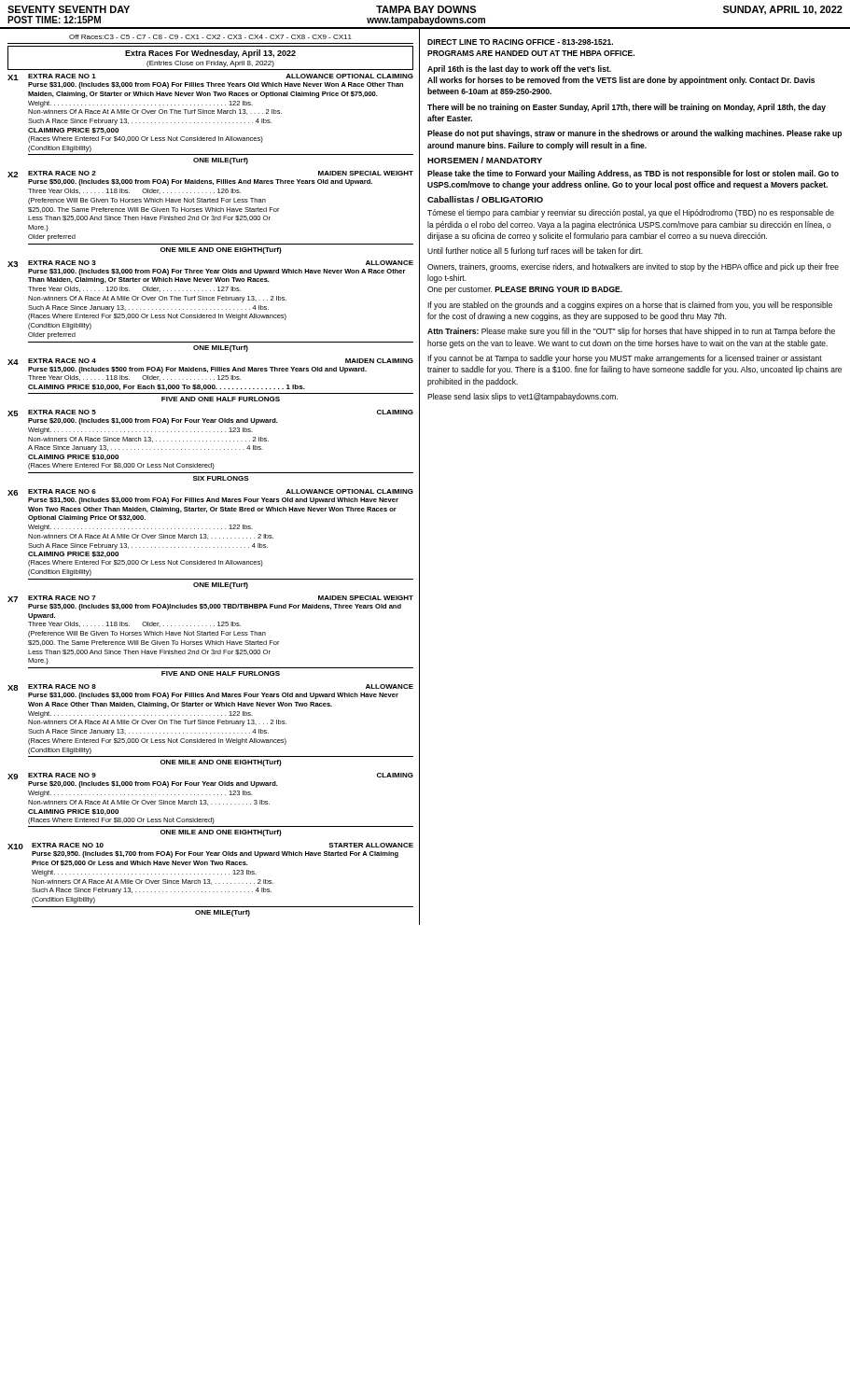850x1400 pixels.
Task: Select the element starting "X3 EXTRA RACE NO"
Action: tap(210, 305)
